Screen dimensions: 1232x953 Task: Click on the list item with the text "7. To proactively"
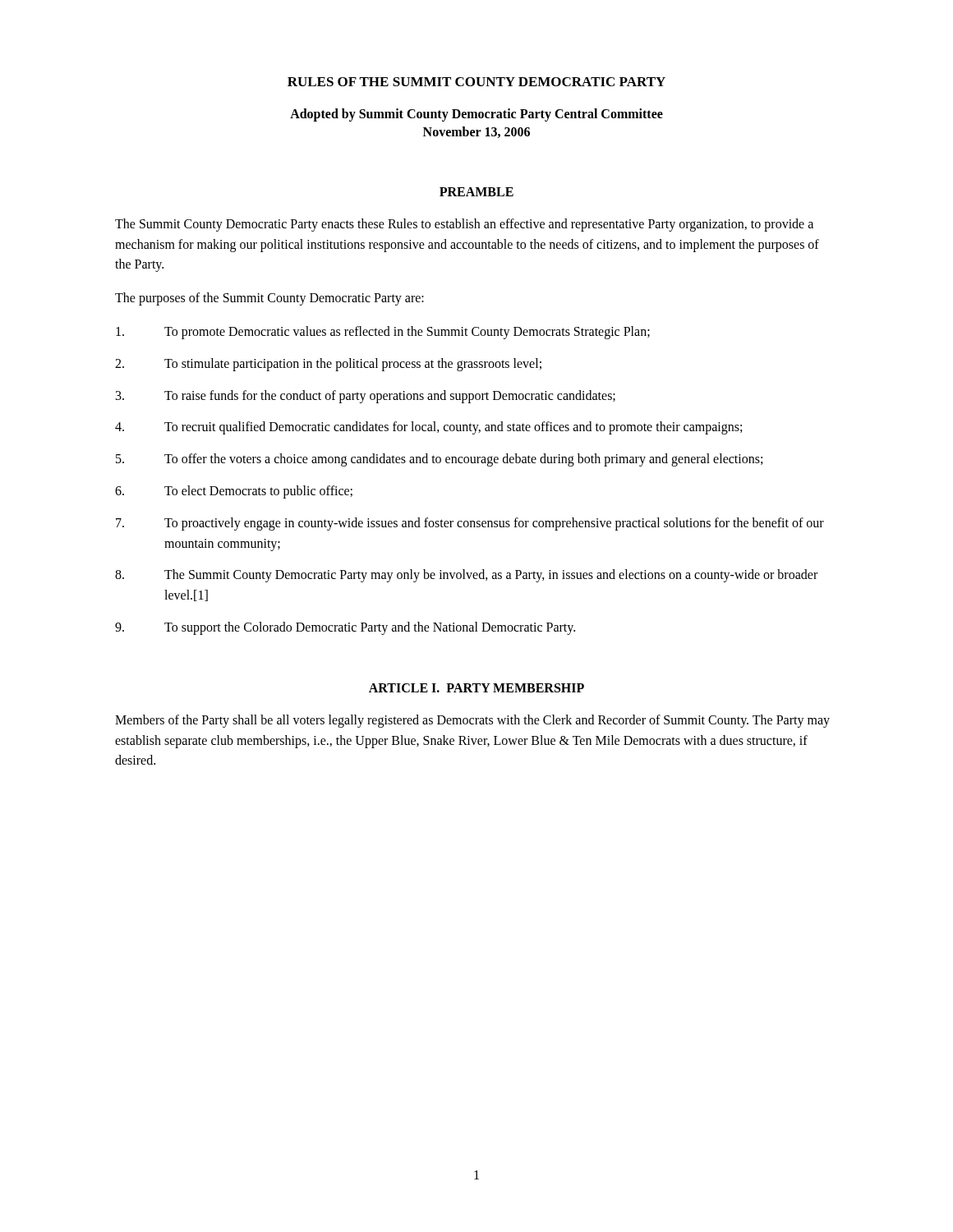click(x=476, y=534)
